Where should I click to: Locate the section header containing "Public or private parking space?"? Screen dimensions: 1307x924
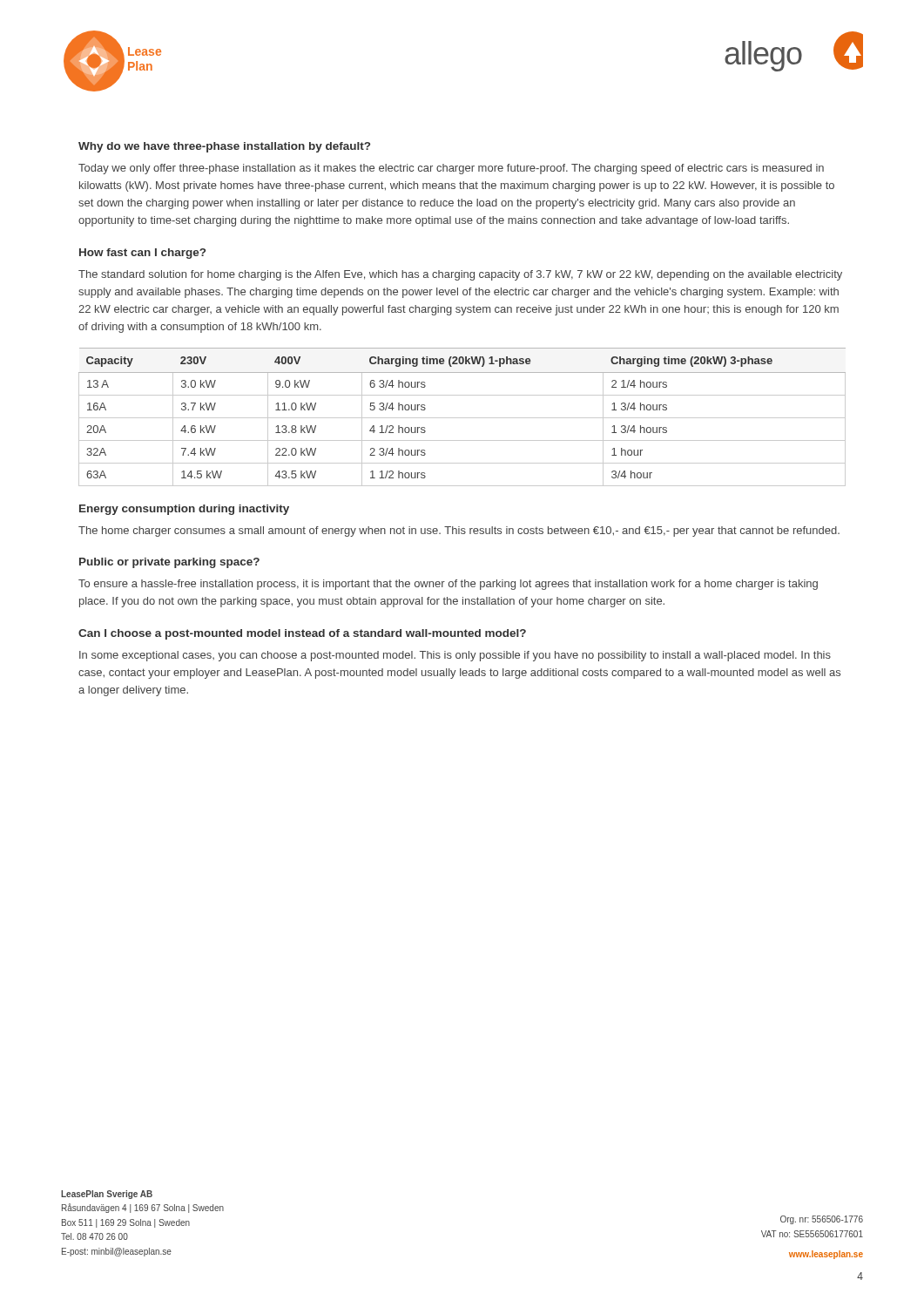point(169,562)
